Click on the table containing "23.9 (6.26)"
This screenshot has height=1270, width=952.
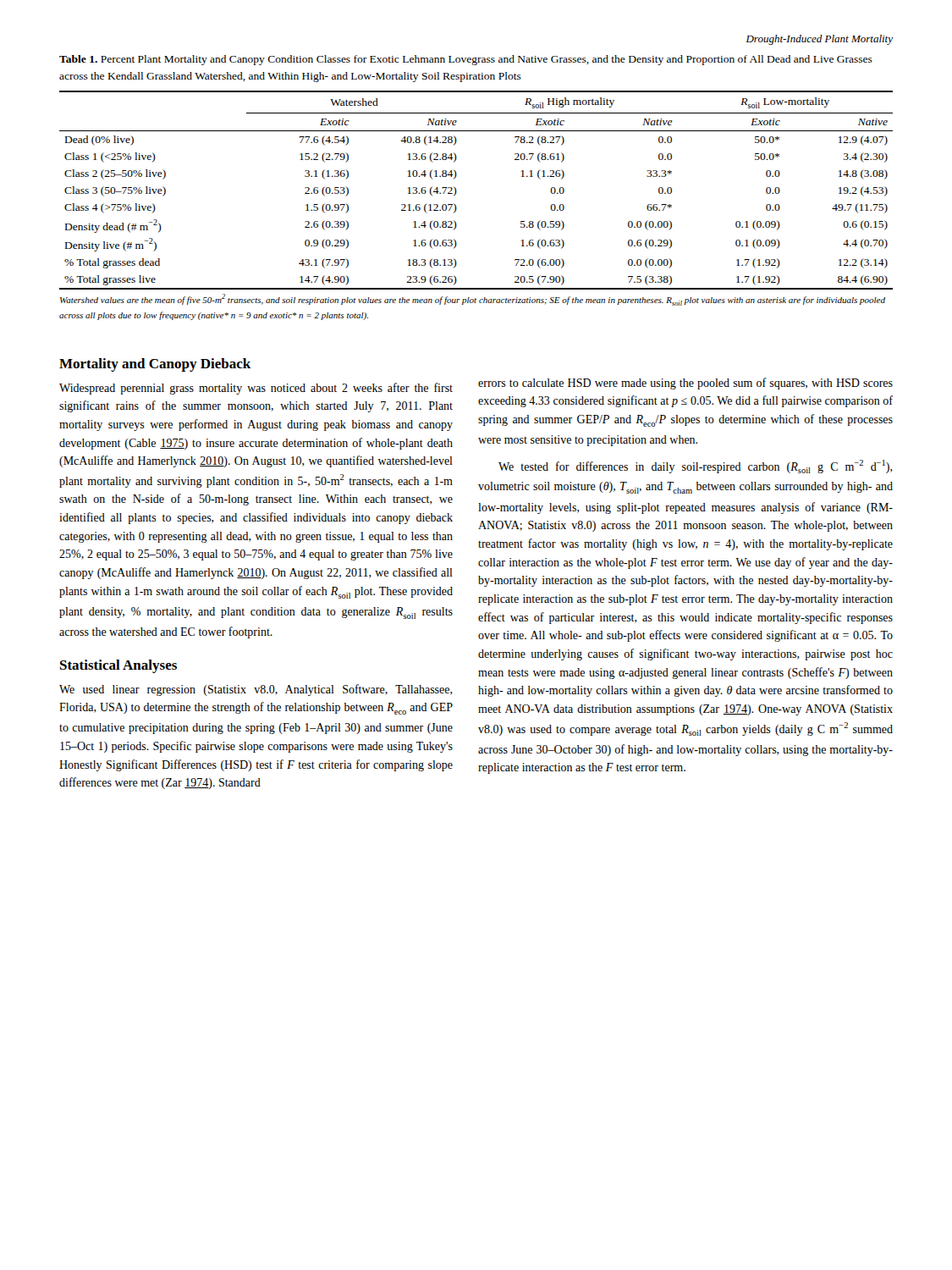click(476, 206)
